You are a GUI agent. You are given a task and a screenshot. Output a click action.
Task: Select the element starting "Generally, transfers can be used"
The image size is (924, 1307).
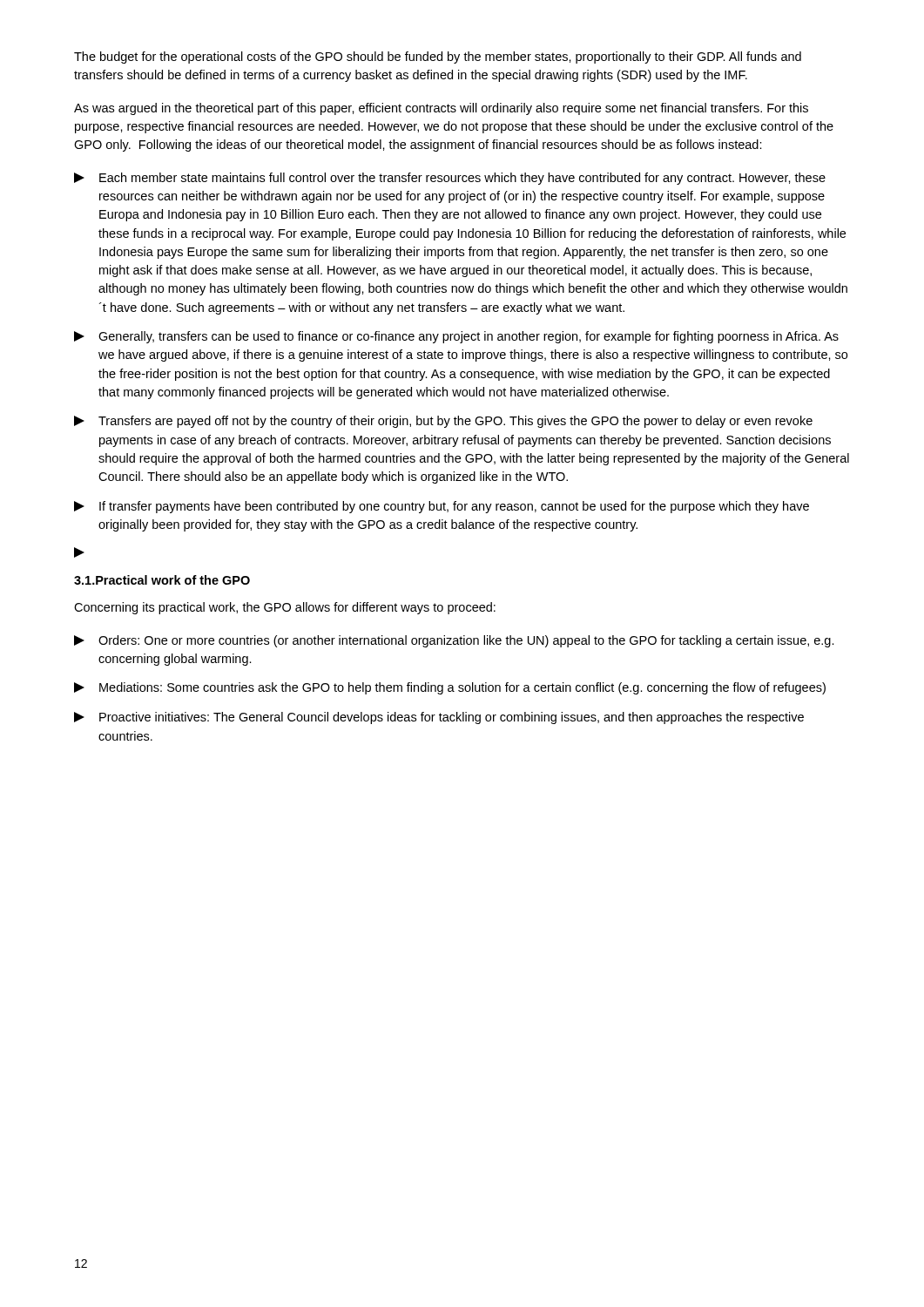(462, 365)
